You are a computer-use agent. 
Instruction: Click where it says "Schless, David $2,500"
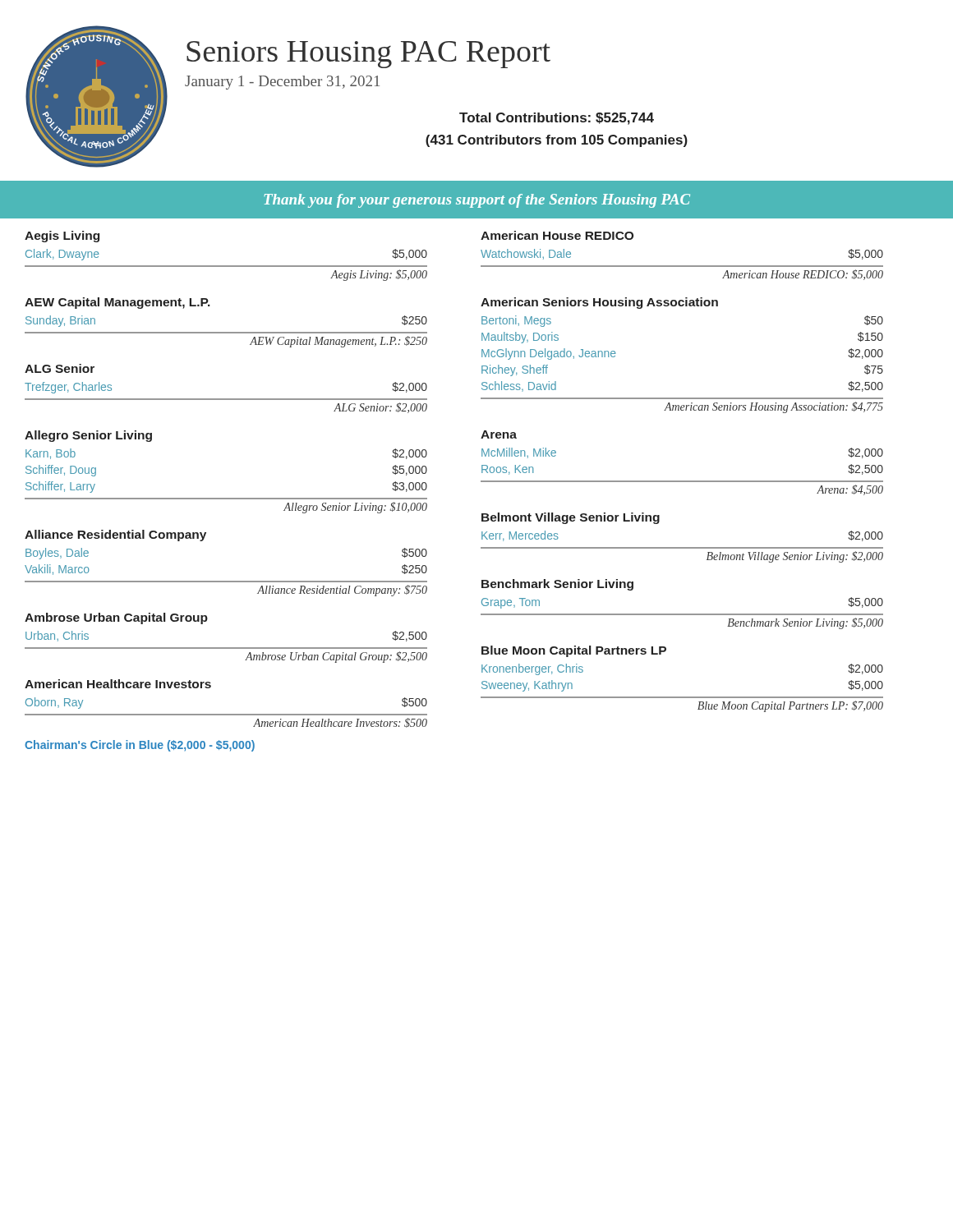pos(682,386)
